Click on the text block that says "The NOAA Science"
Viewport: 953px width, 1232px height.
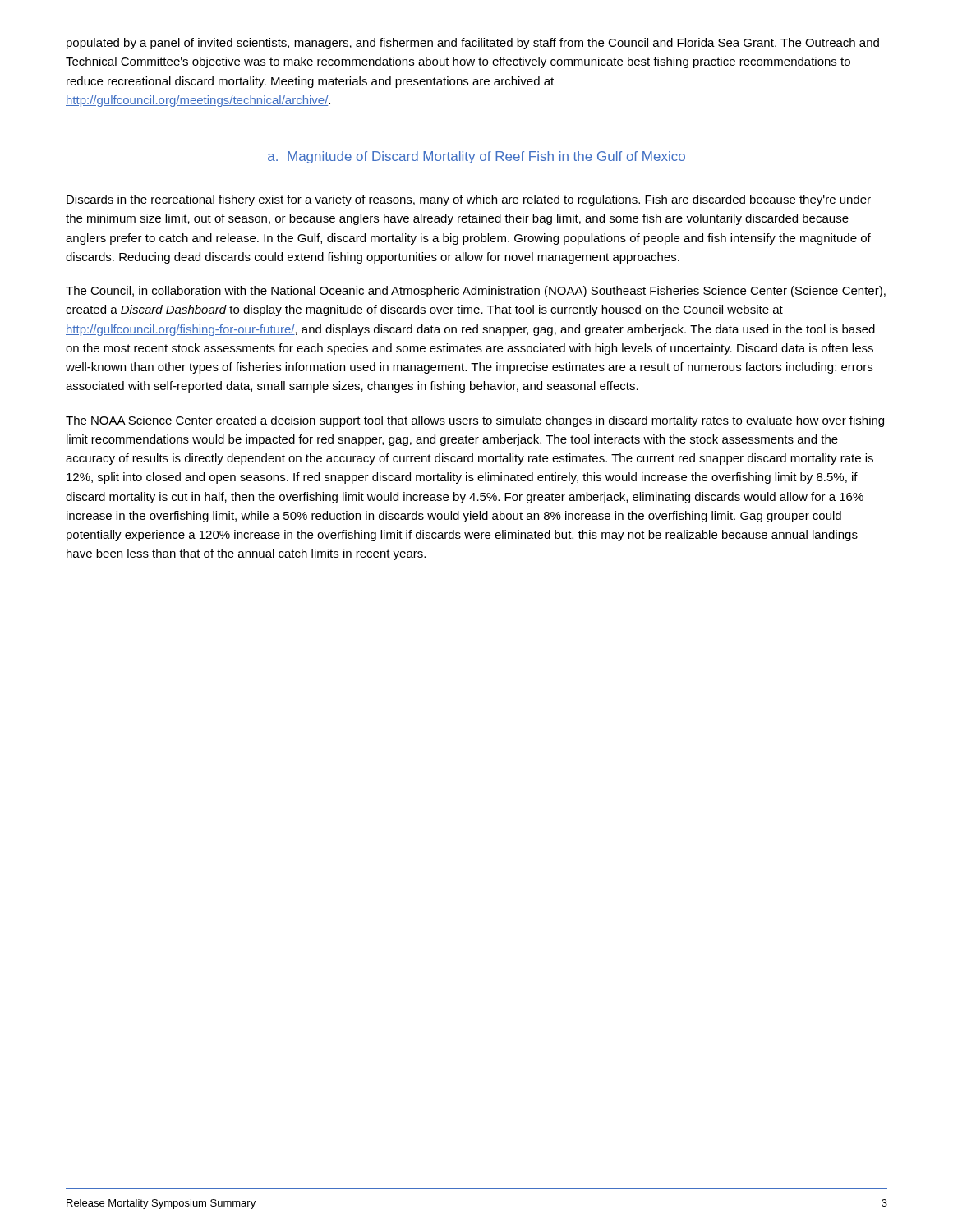click(x=475, y=487)
